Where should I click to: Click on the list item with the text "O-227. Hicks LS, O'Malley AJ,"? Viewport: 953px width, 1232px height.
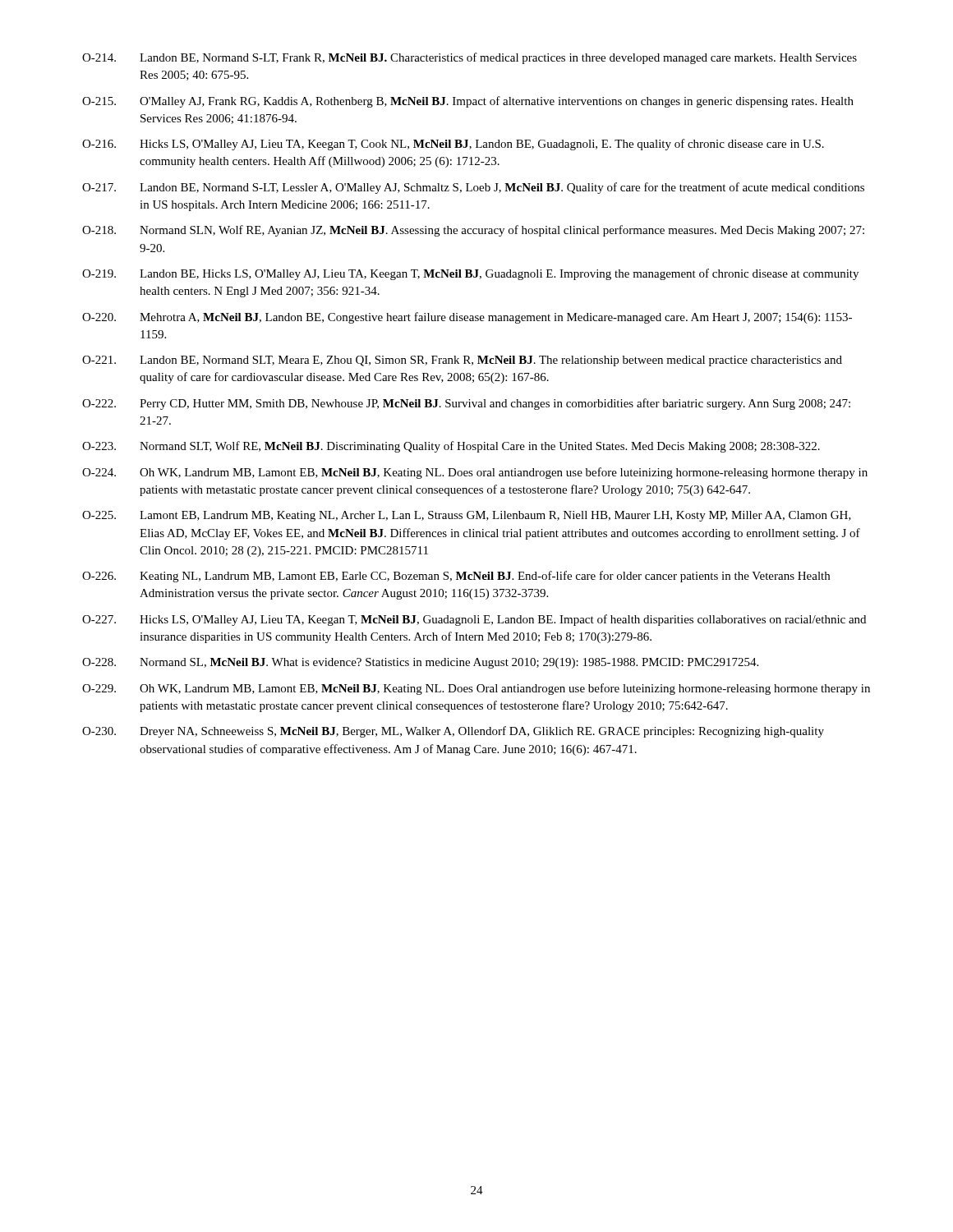476,628
